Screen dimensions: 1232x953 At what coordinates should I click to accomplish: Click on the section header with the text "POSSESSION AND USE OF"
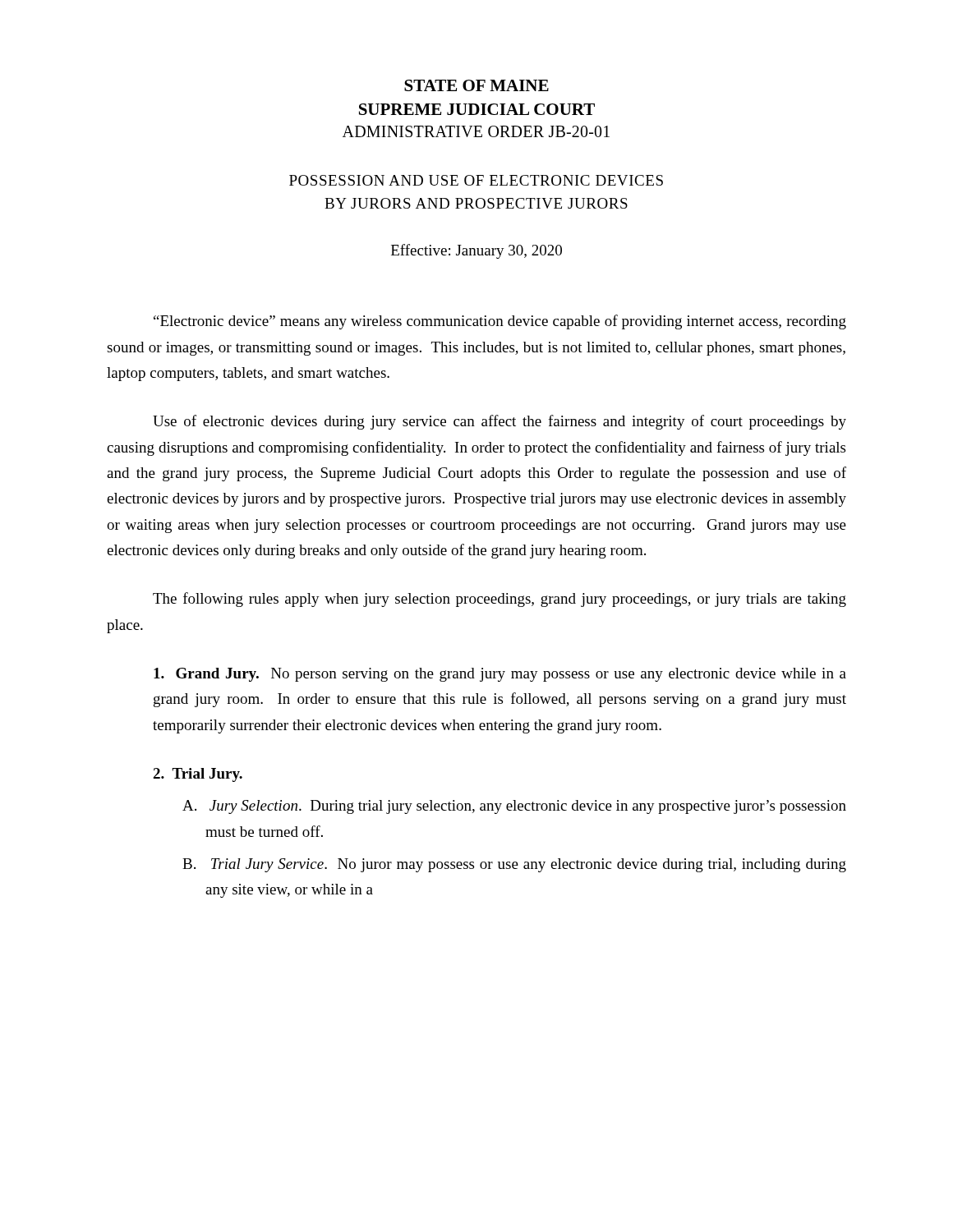click(476, 192)
